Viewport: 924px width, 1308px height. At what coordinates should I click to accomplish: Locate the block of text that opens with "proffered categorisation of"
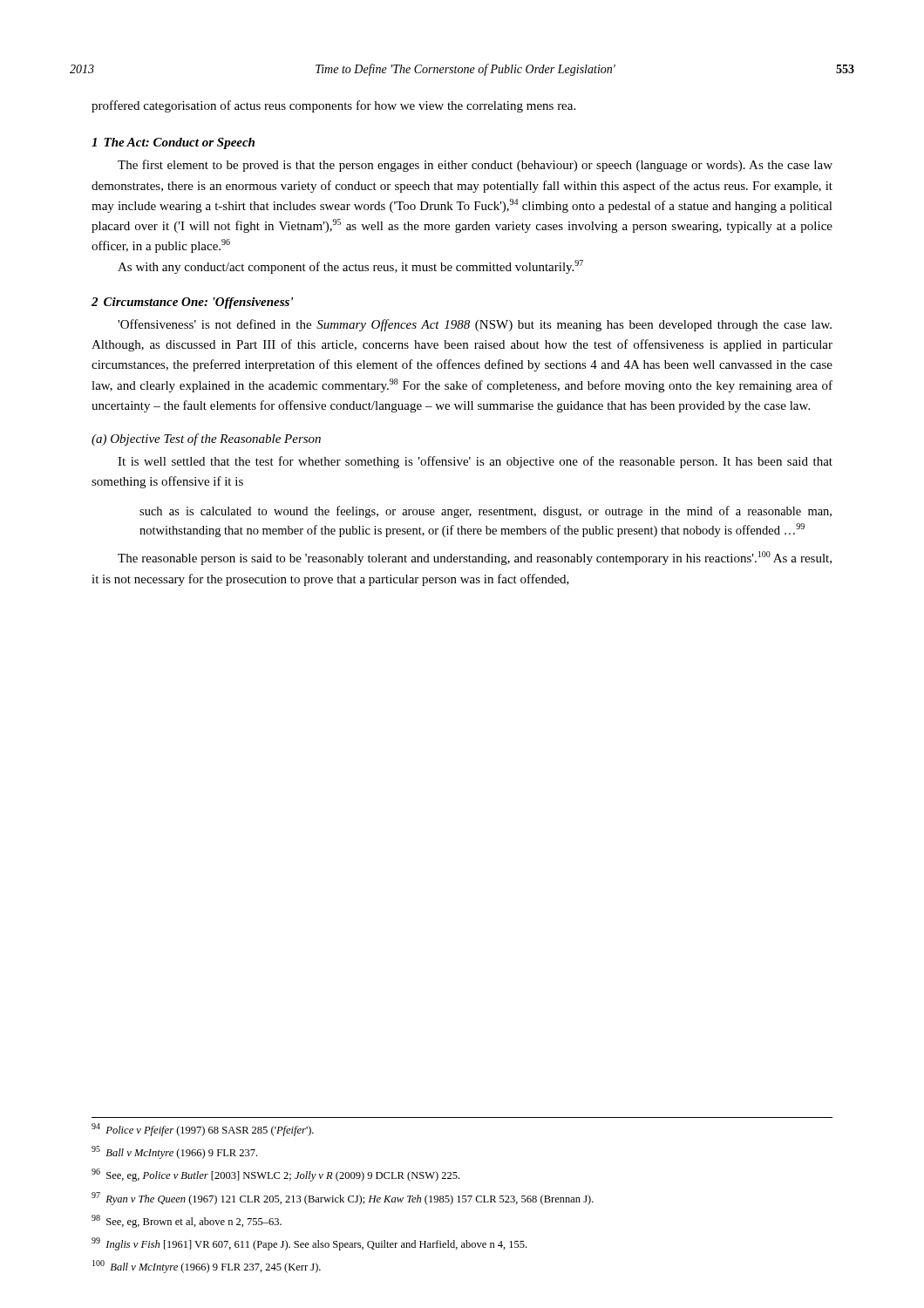462,106
